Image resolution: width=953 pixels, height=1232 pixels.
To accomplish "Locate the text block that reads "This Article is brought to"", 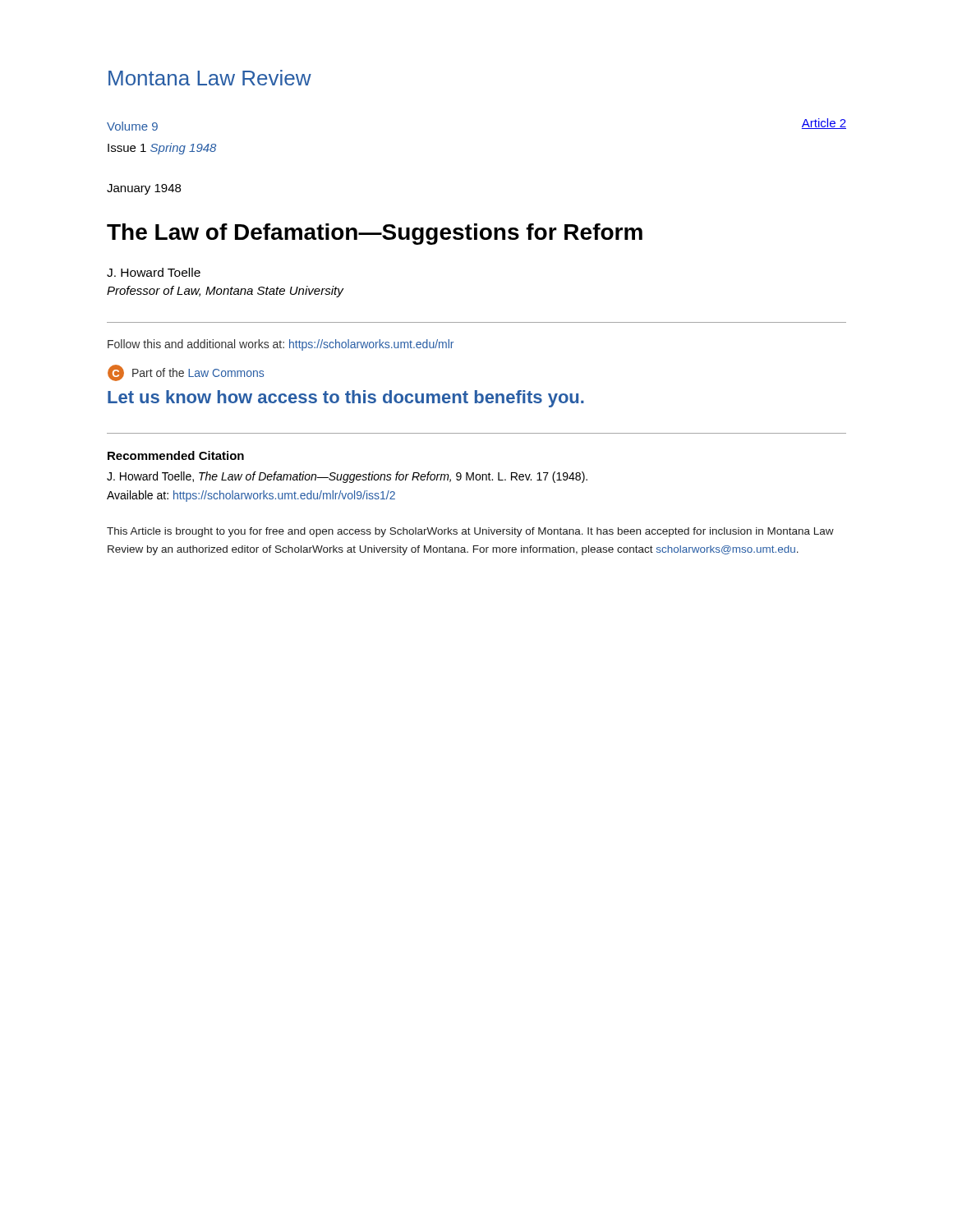I will [x=476, y=541].
